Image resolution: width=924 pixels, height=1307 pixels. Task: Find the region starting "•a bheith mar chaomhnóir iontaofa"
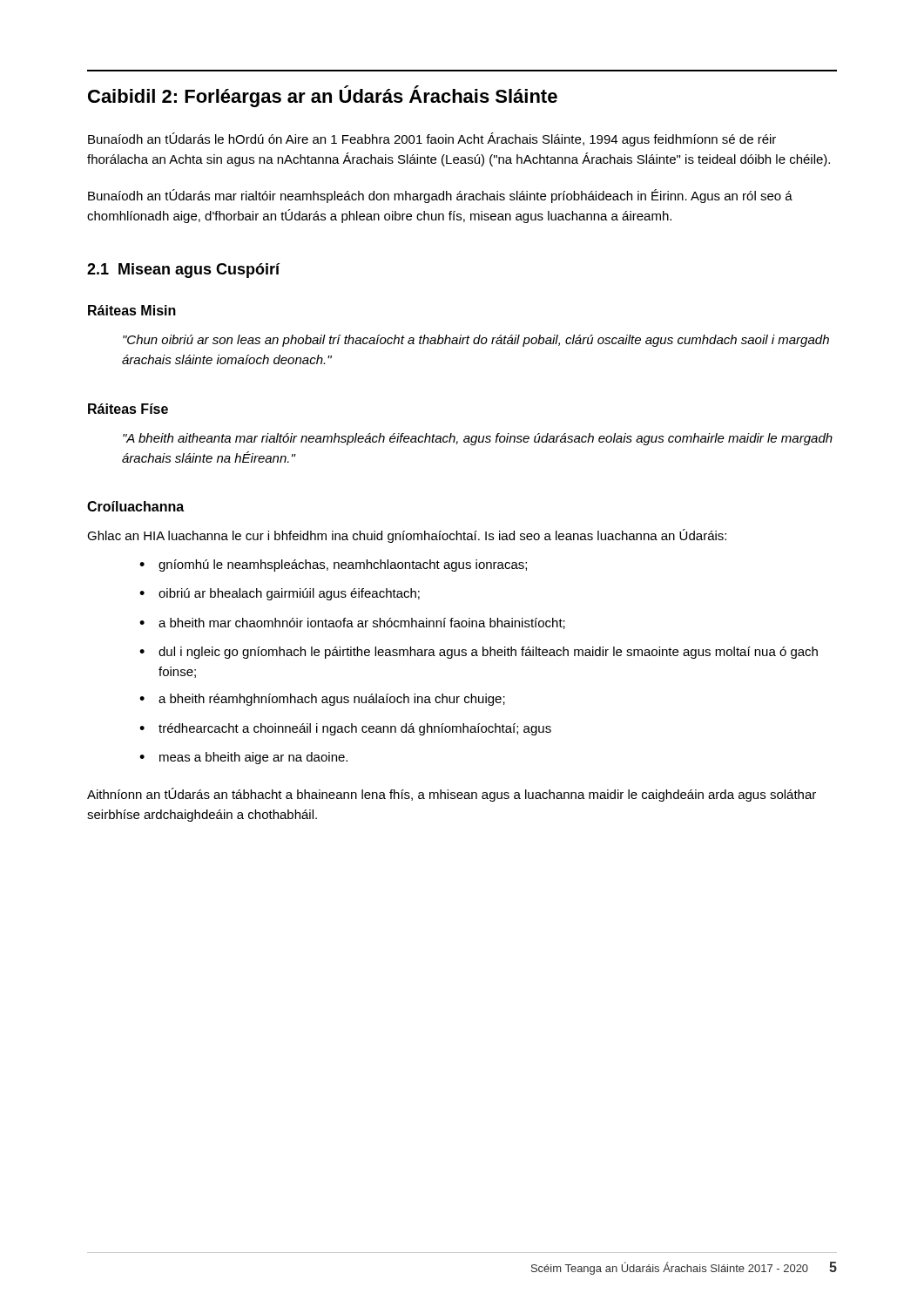[488, 623]
